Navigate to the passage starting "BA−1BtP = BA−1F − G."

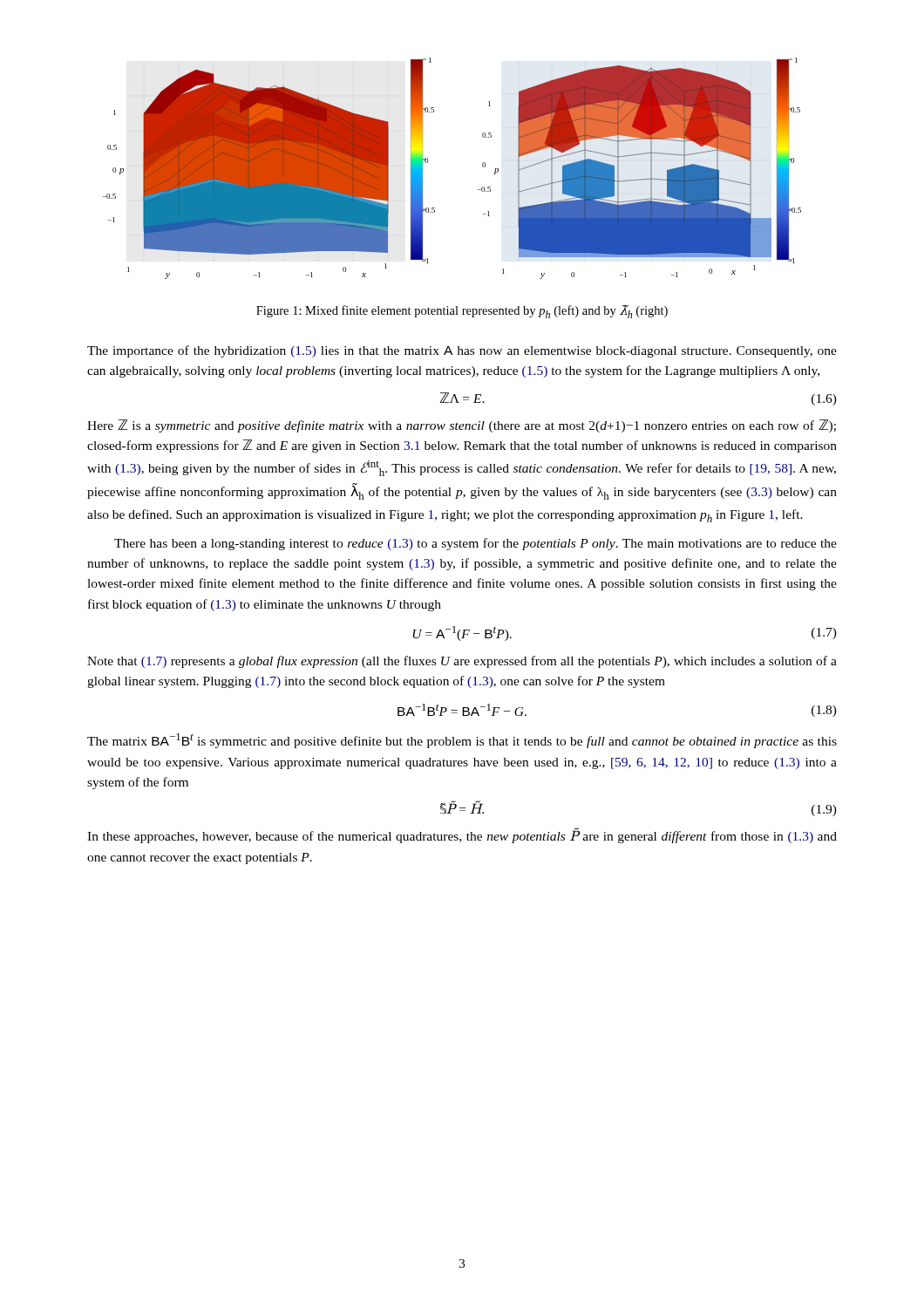click(466, 711)
